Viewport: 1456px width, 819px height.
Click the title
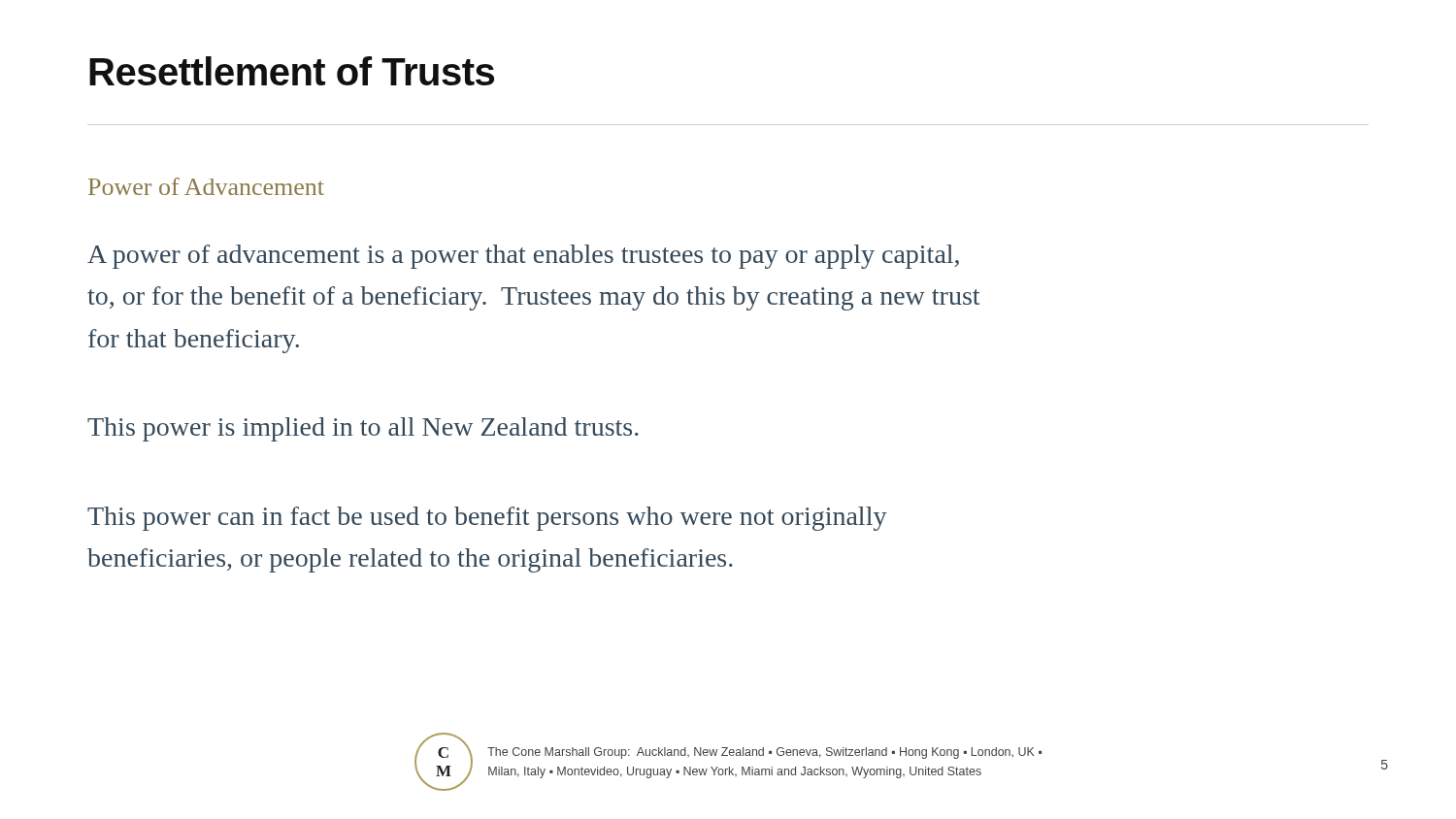pyautogui.click(x=291, y=72)
